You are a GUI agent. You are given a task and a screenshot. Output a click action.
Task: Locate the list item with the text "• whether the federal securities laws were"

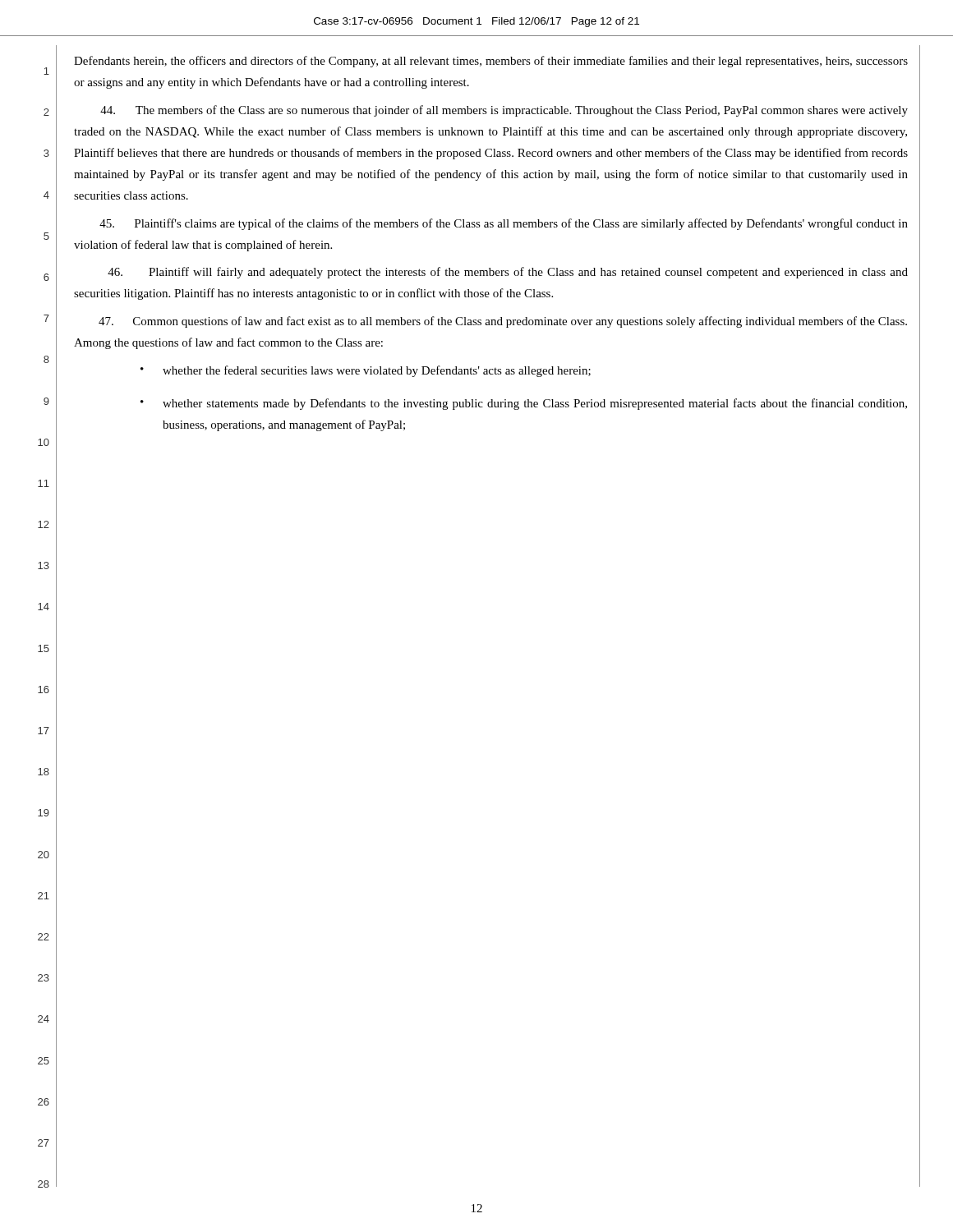pyautogui.click(x=524, y=371)
